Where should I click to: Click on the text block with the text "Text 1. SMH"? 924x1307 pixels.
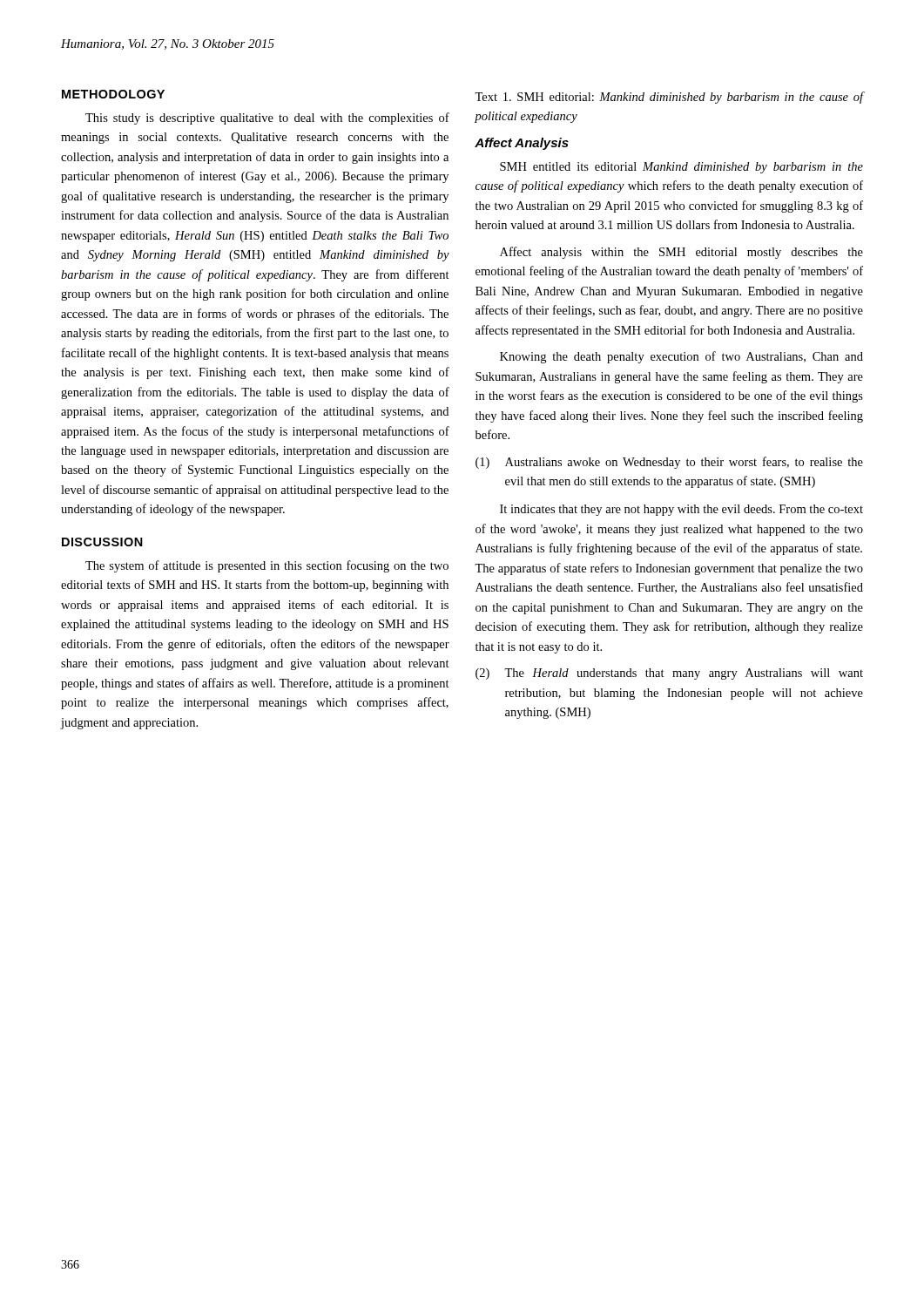pyautogui.click(x=669, y=107)
